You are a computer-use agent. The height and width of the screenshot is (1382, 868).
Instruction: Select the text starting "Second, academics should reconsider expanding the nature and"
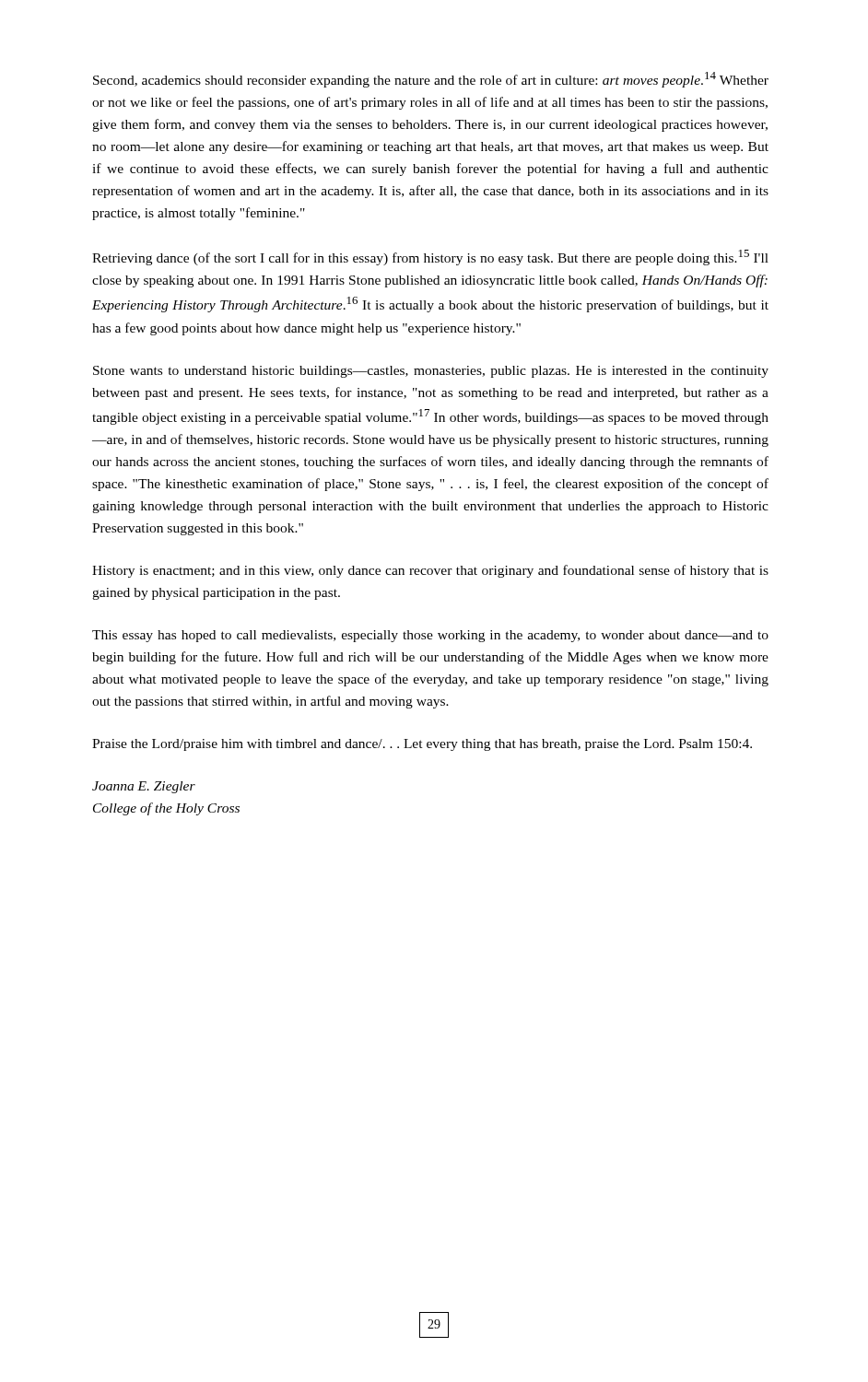click(430, 144)
